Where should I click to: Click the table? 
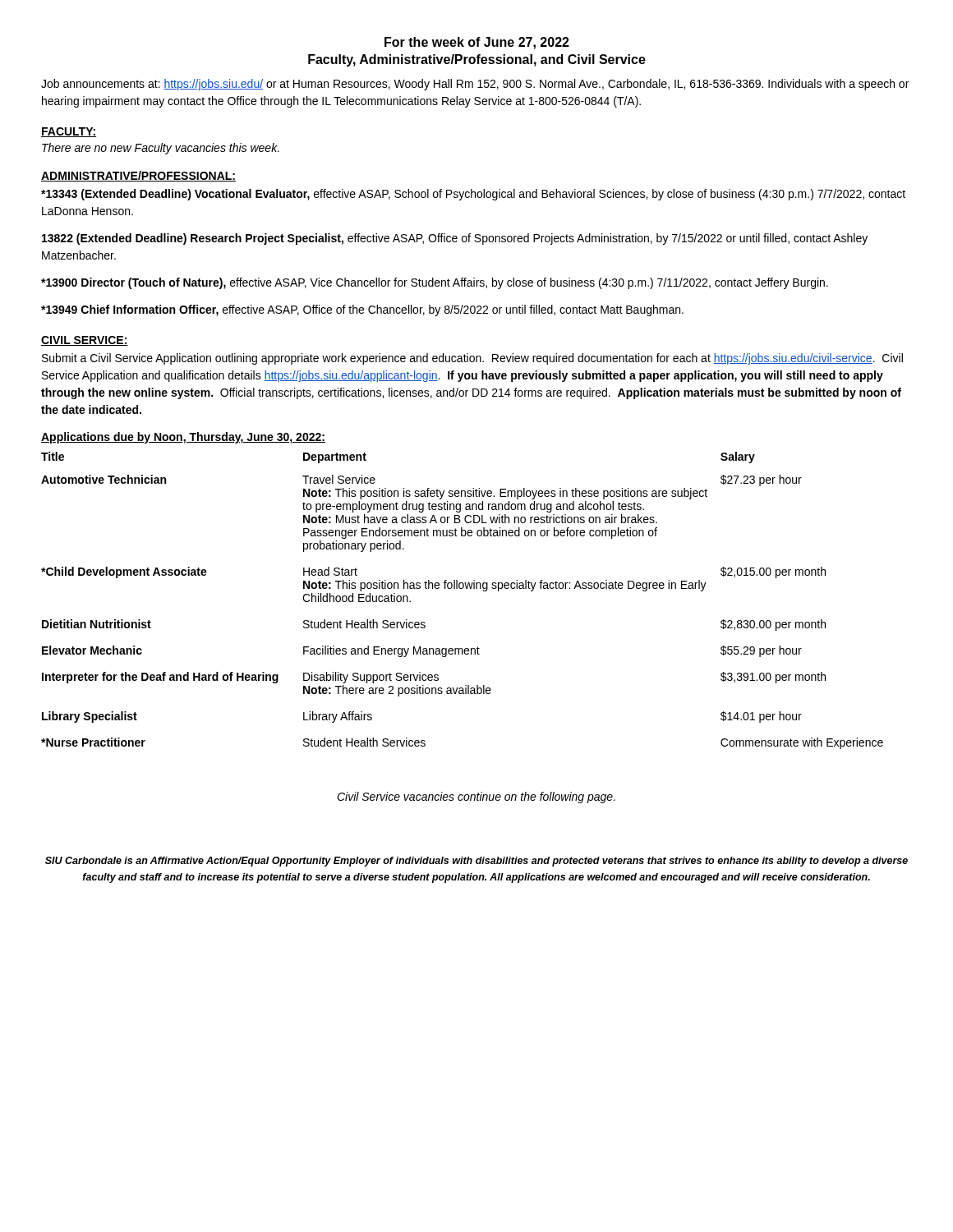[476, 603]
